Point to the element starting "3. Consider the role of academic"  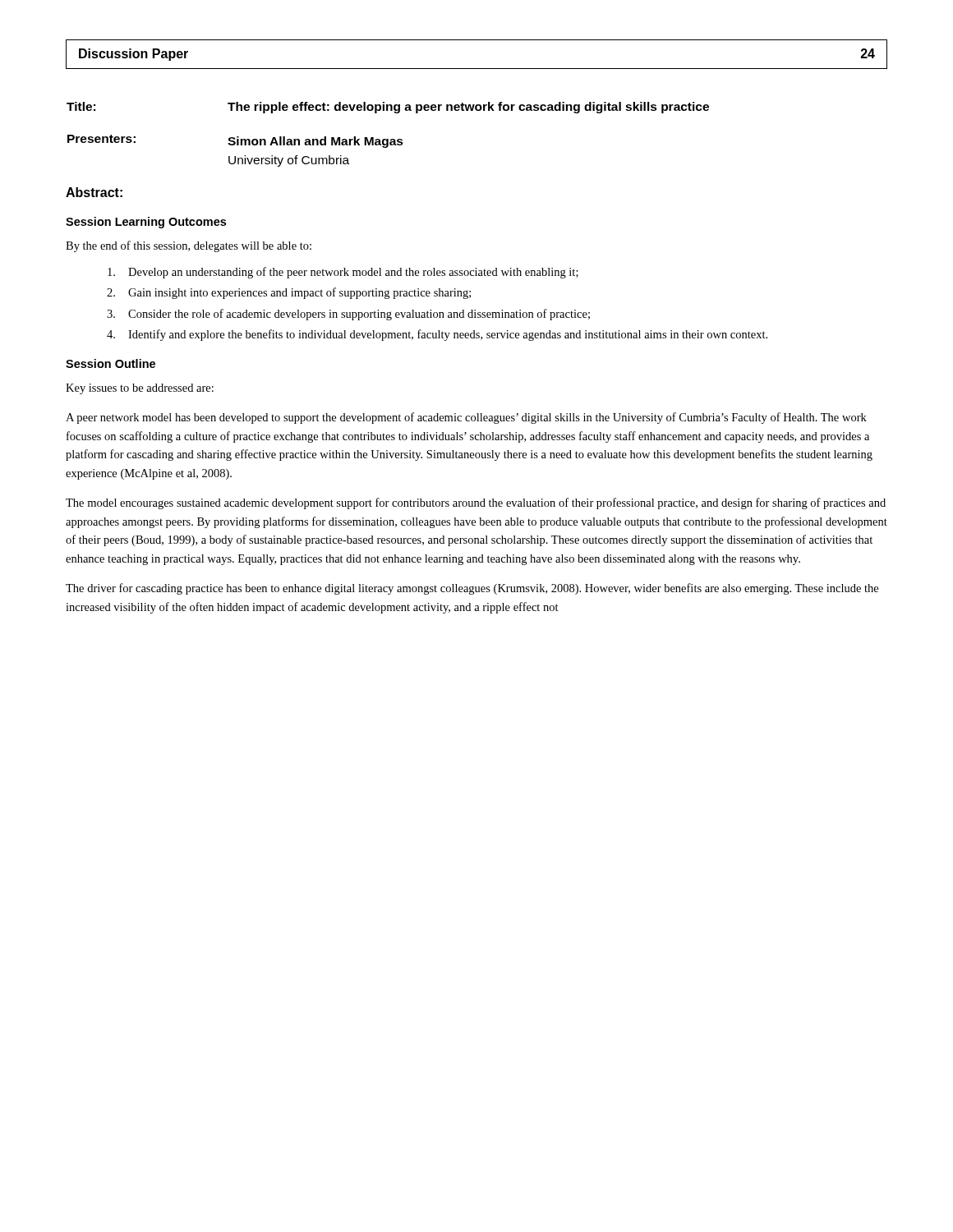[x=349, y=314]
